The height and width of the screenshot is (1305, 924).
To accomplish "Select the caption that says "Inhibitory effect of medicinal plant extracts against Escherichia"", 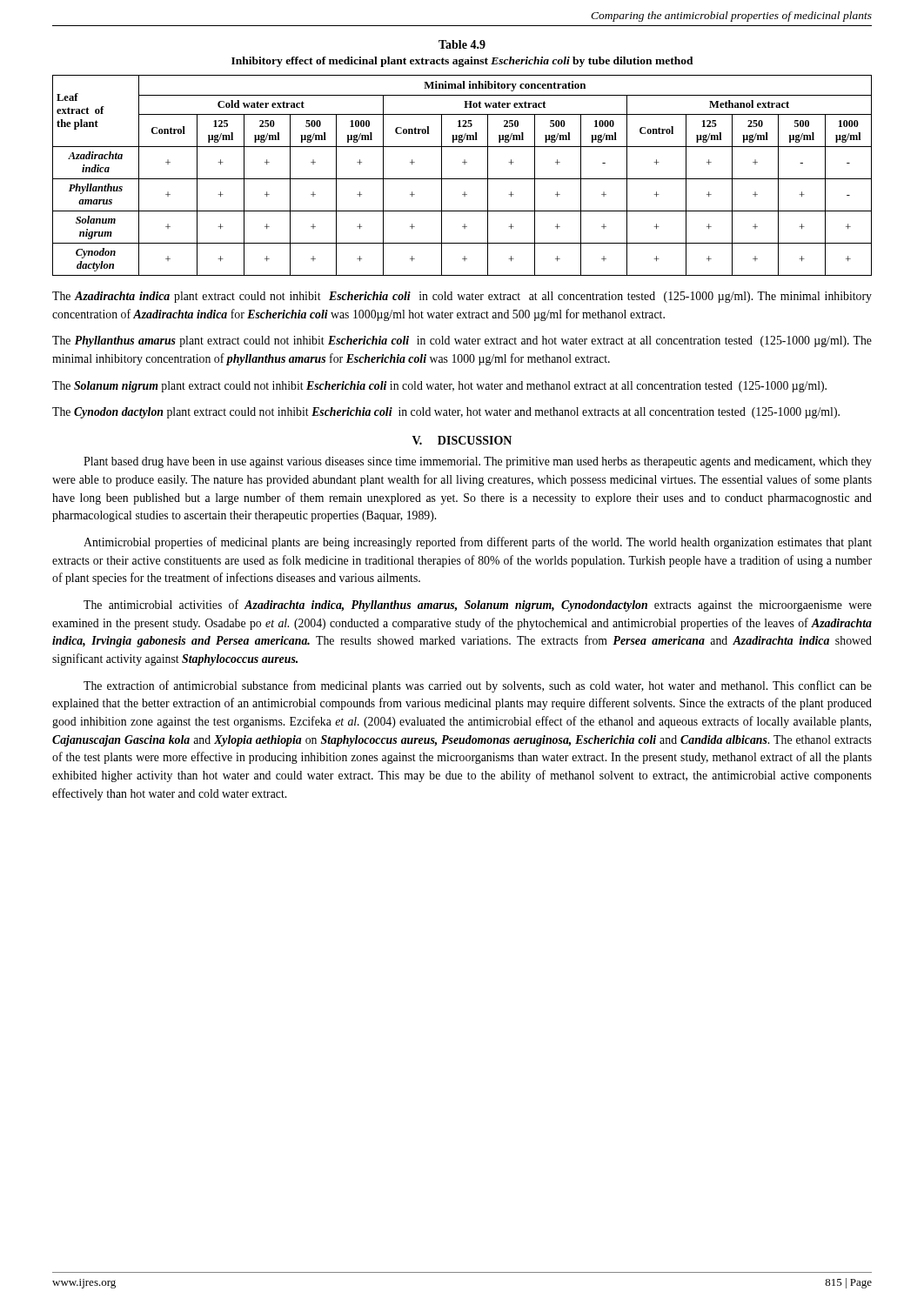I will [462, 60].
